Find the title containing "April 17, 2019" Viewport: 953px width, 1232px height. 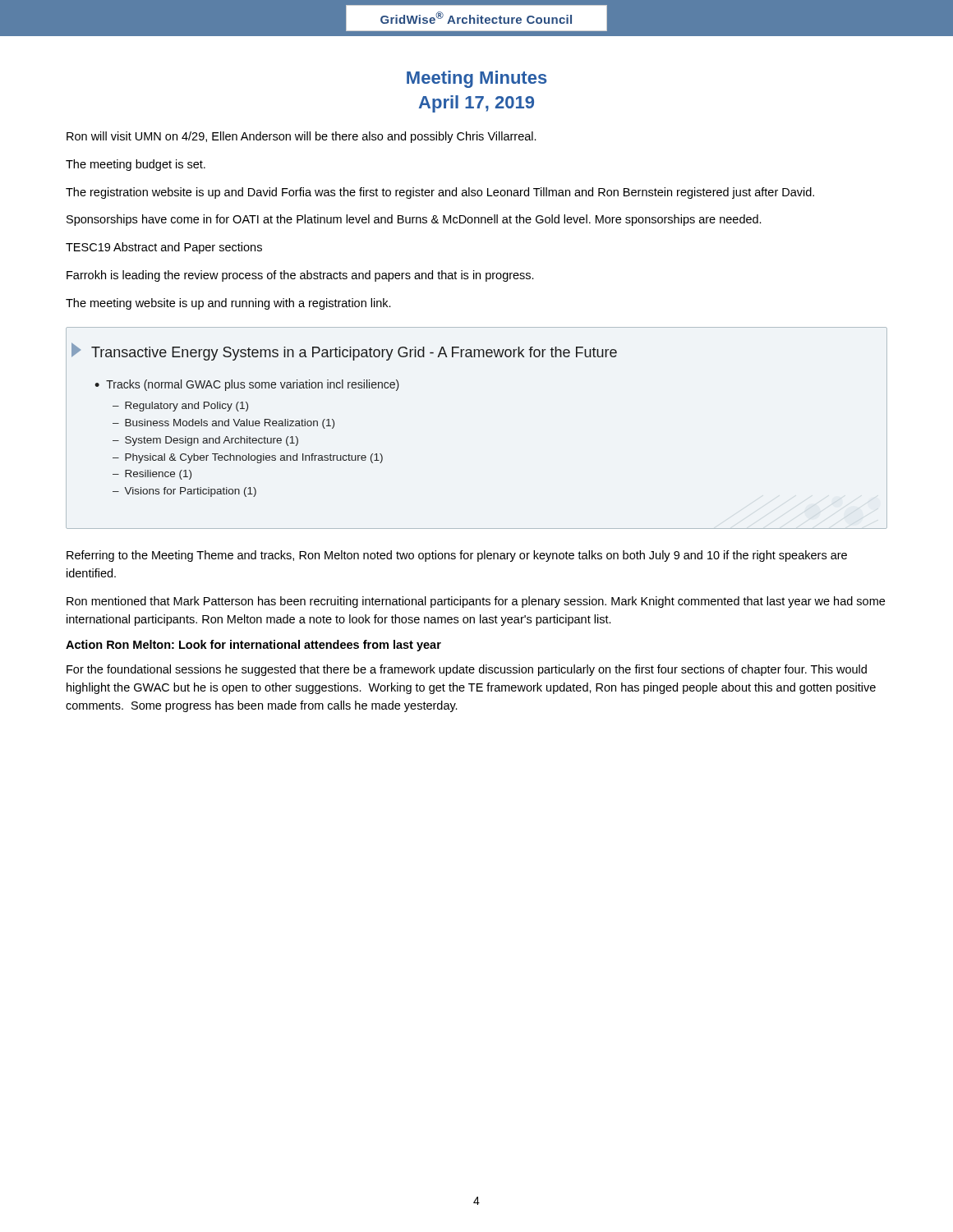pyautogui.click(x=476, y=102)
